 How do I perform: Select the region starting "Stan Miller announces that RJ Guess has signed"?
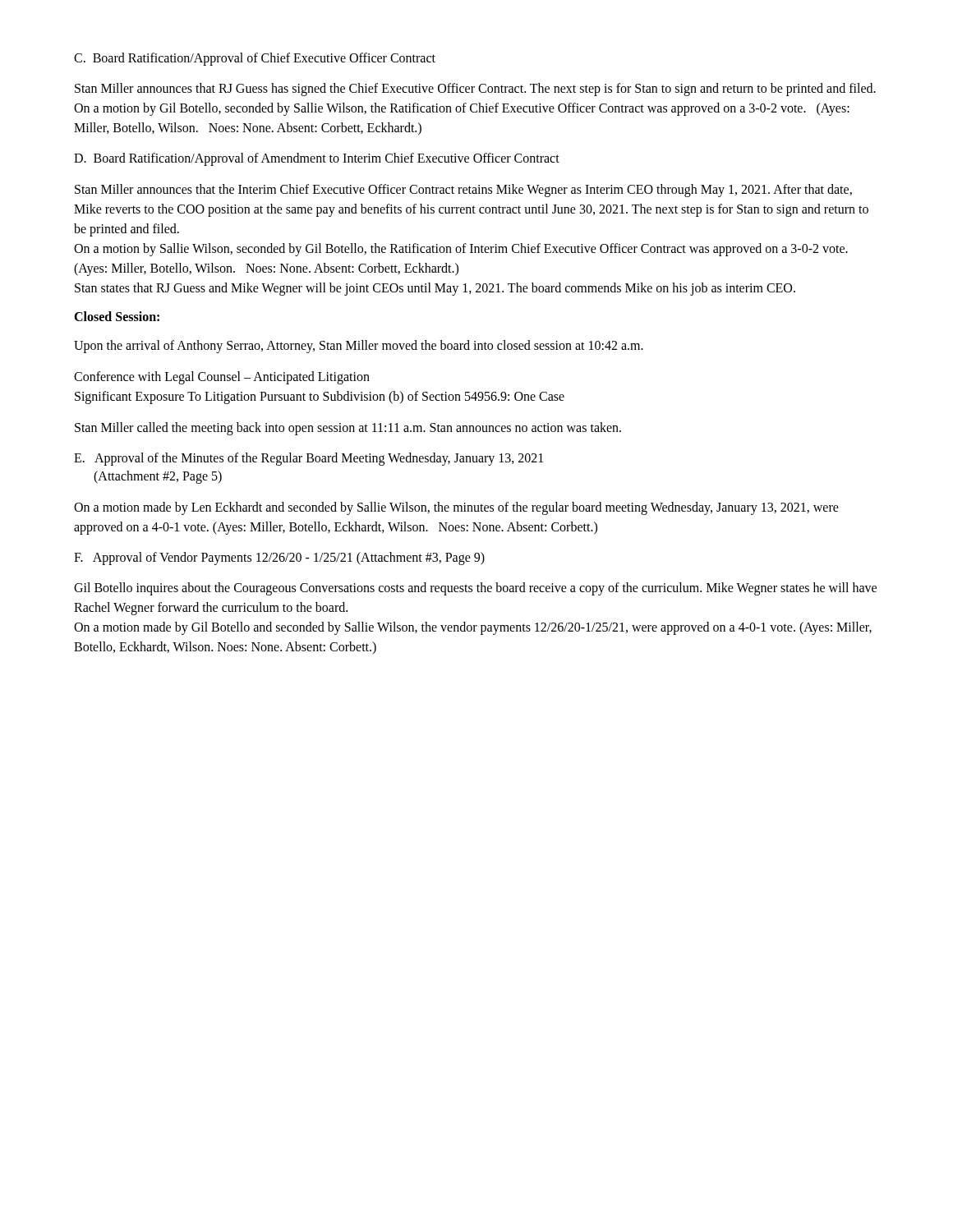[x=475, y=108]
